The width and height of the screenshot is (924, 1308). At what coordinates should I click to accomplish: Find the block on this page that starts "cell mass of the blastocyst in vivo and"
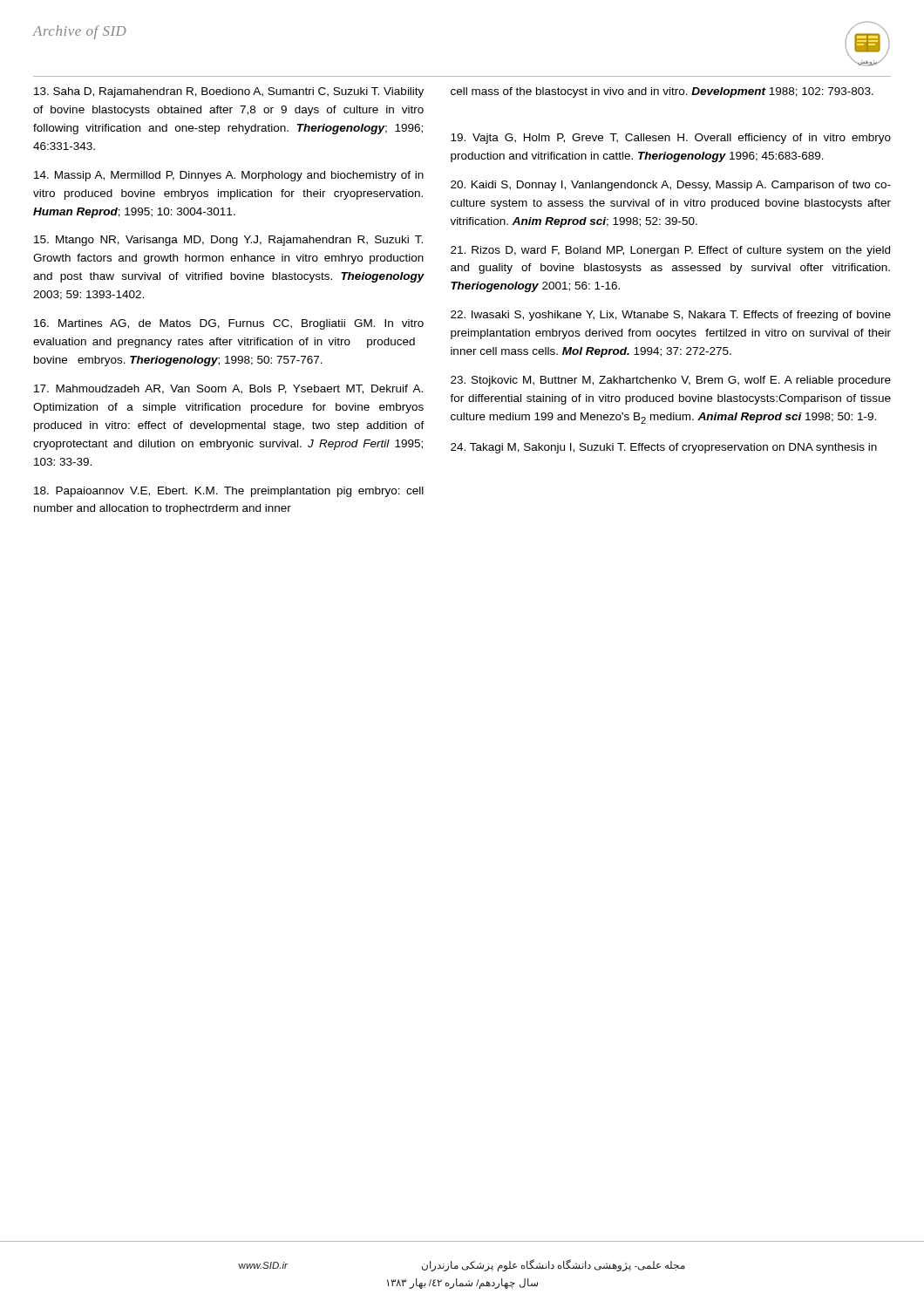pos(662,91)
